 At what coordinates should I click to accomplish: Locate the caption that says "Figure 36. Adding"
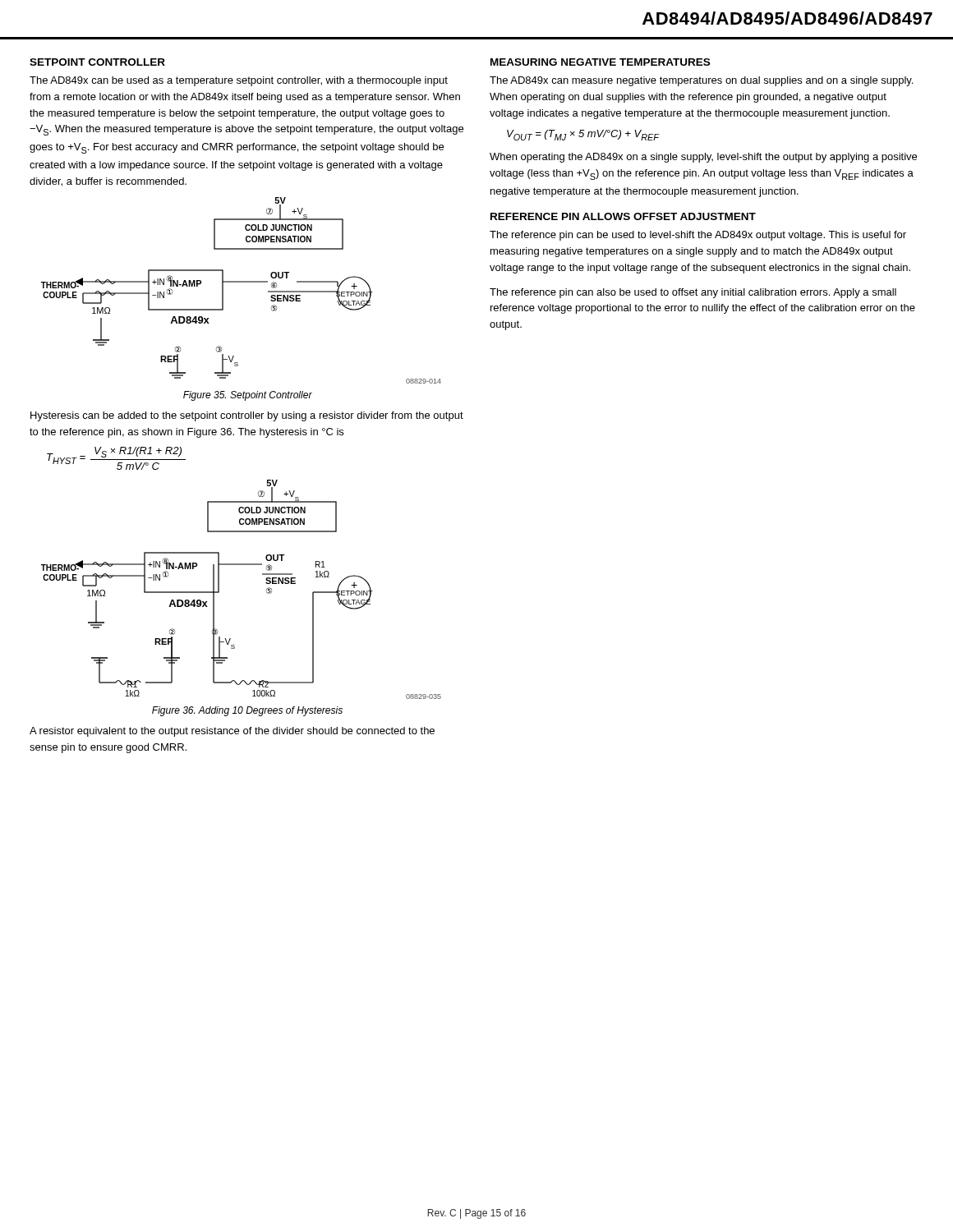pos(247,710)
